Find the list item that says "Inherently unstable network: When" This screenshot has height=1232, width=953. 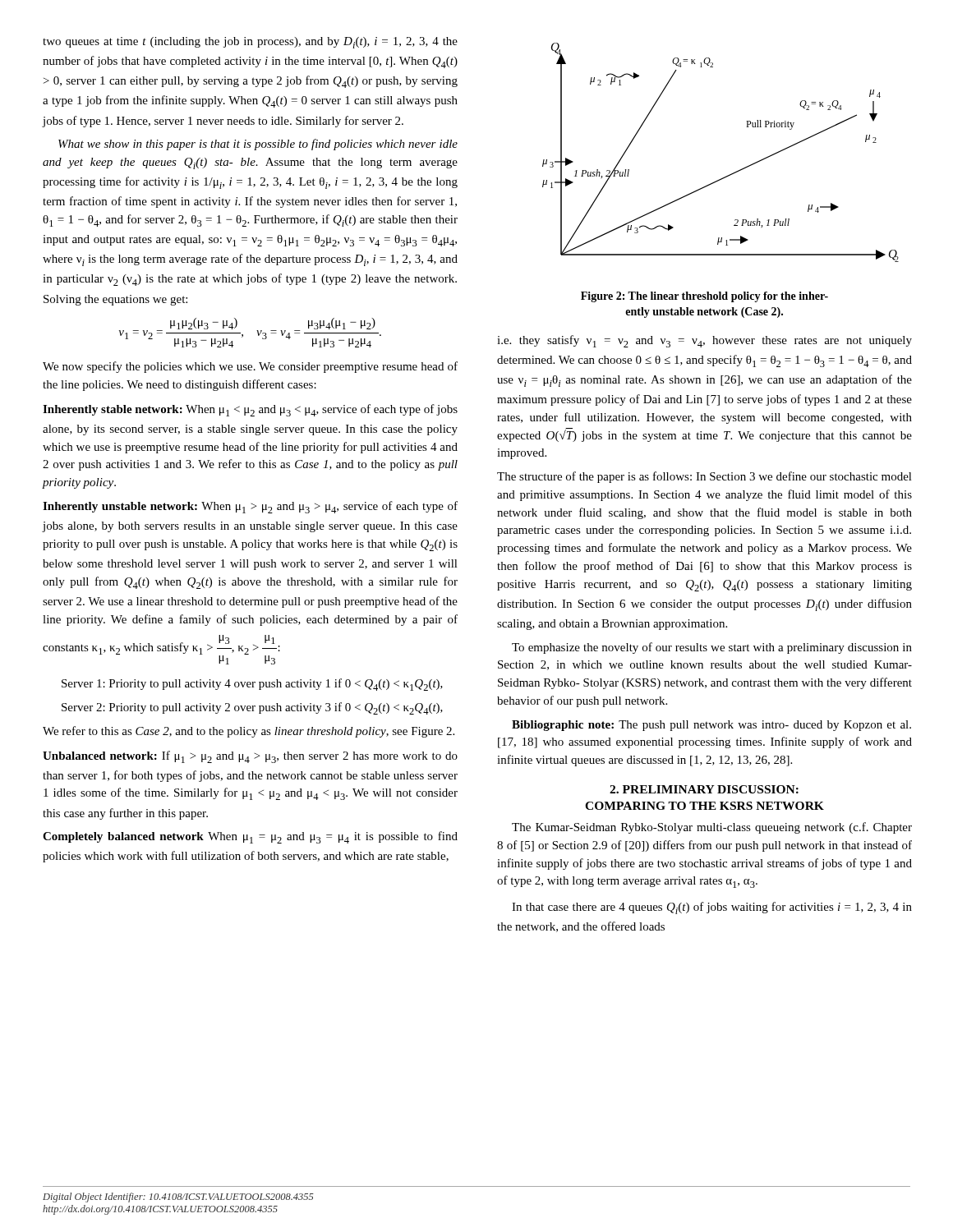(x=250, y=584)
